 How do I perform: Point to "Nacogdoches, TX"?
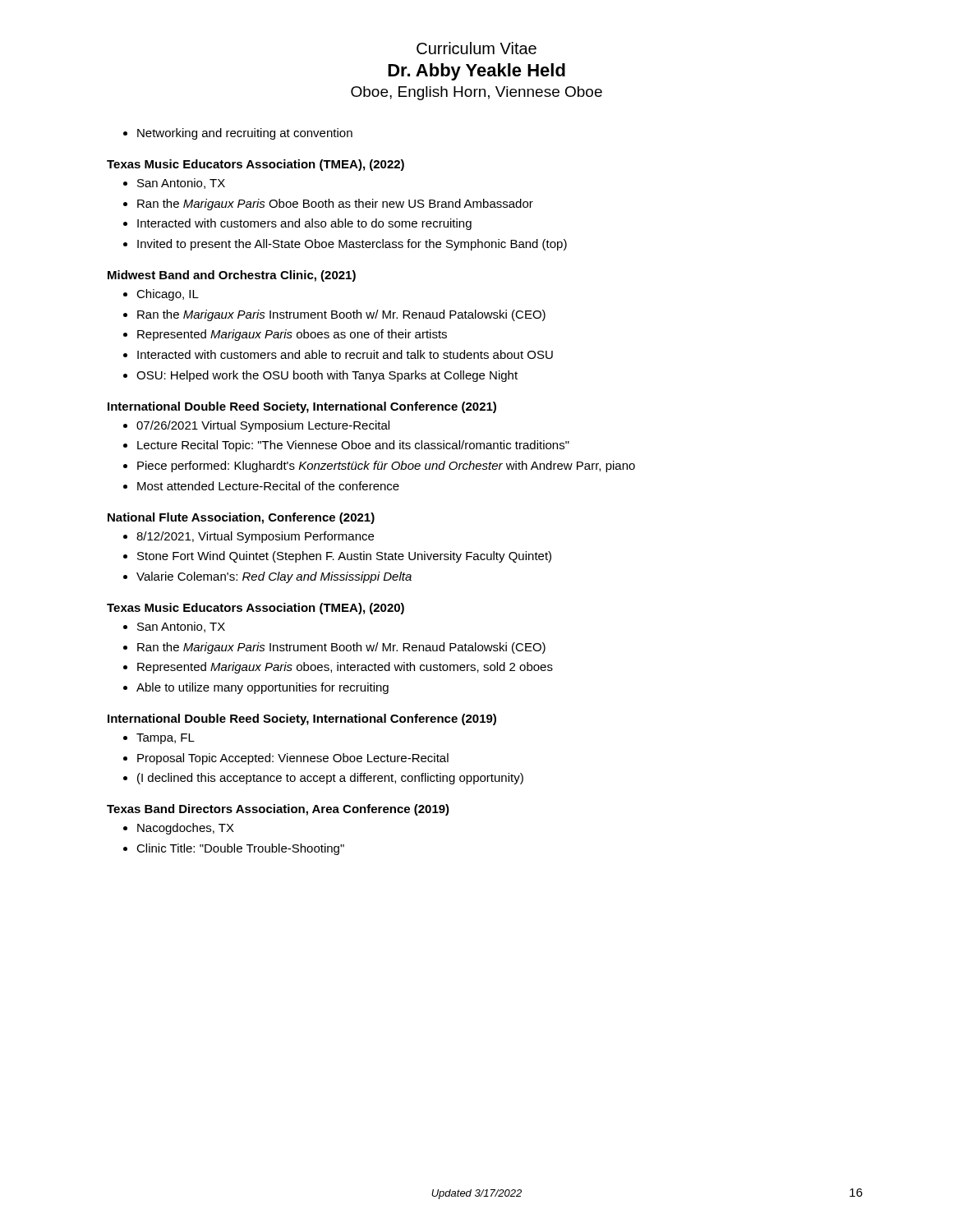coord(185,827)
